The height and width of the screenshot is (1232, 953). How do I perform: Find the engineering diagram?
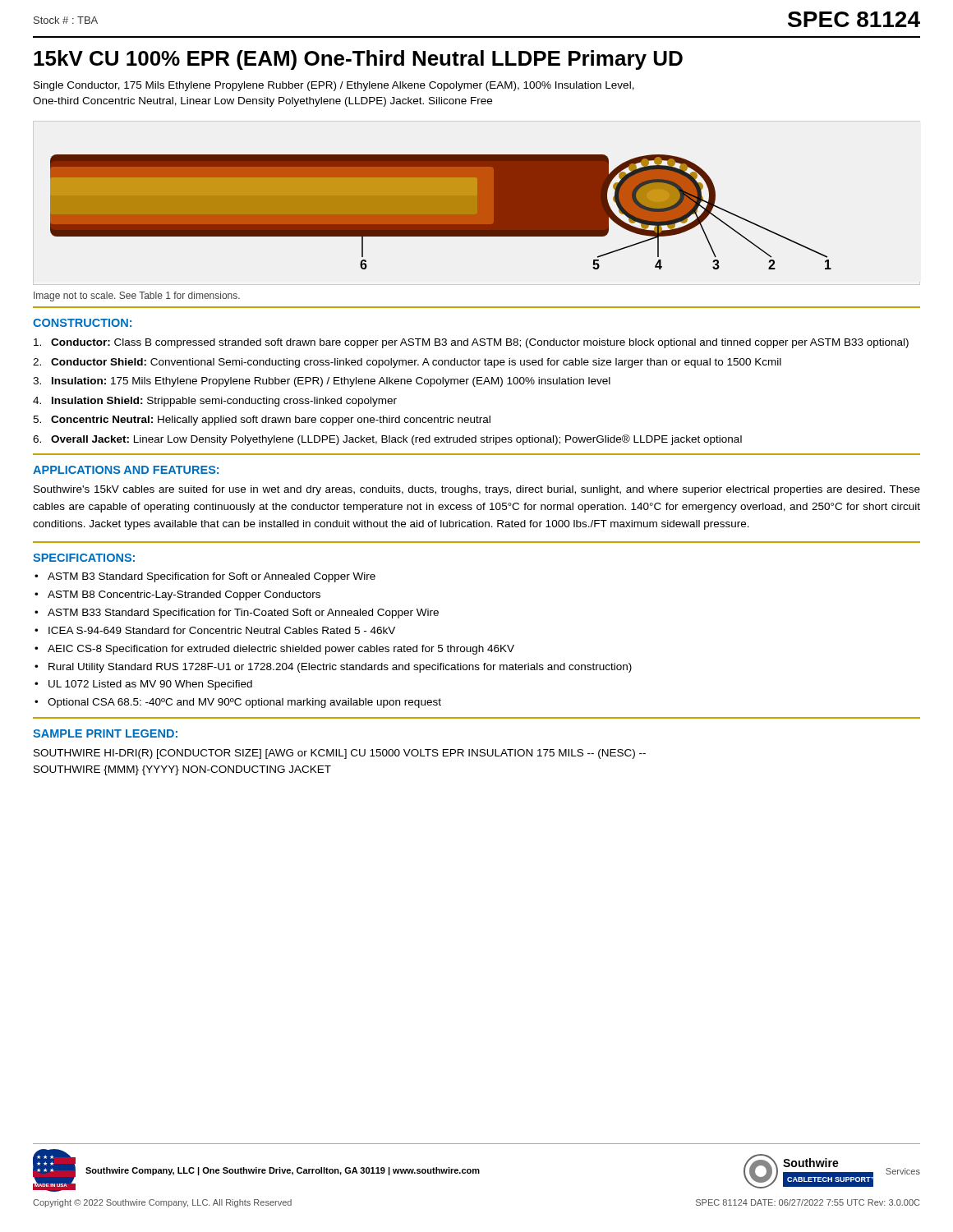[476, 203]
